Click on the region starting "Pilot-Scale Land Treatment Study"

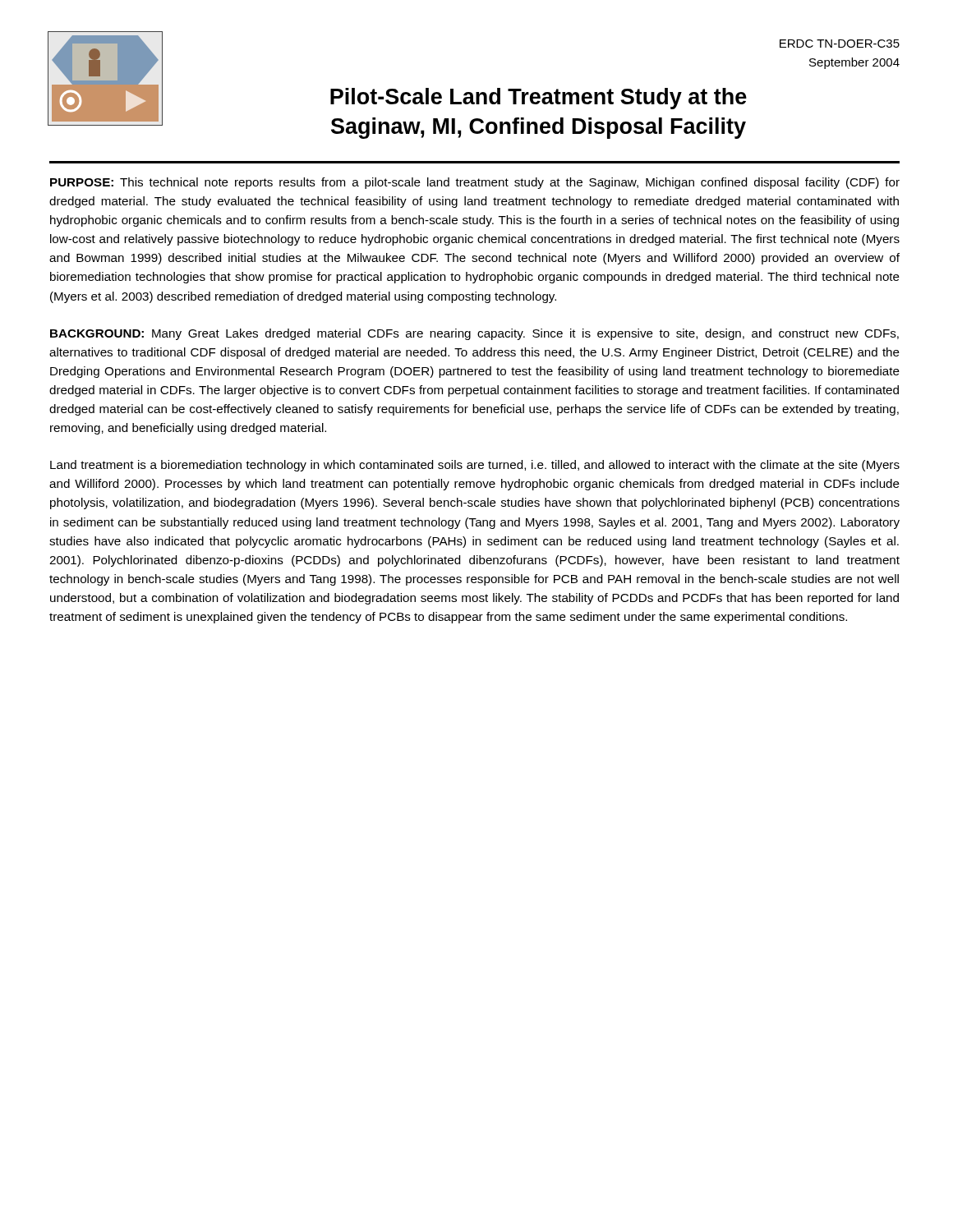[x=538, y=112]
